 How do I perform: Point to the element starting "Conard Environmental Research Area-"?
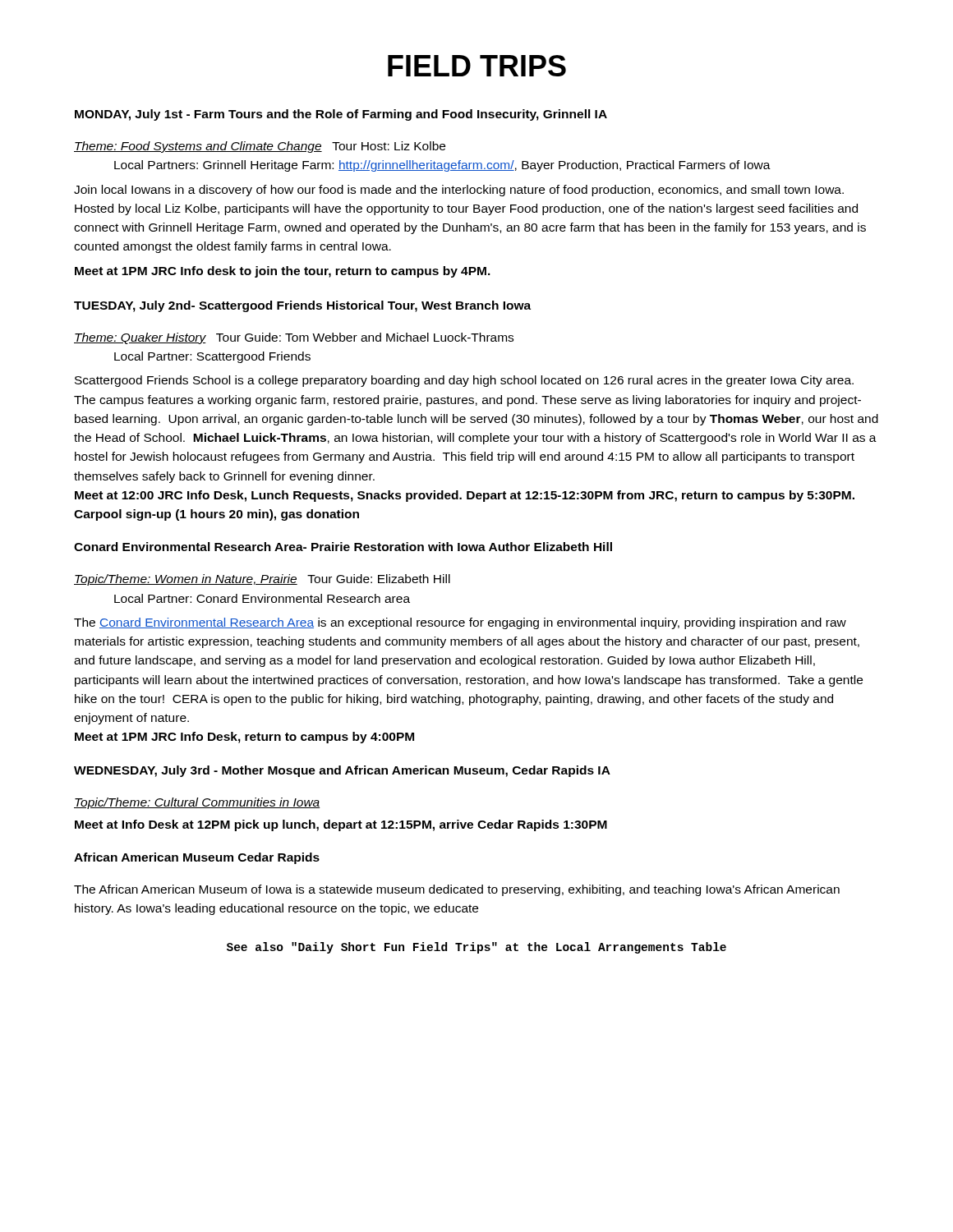[343, 547]
